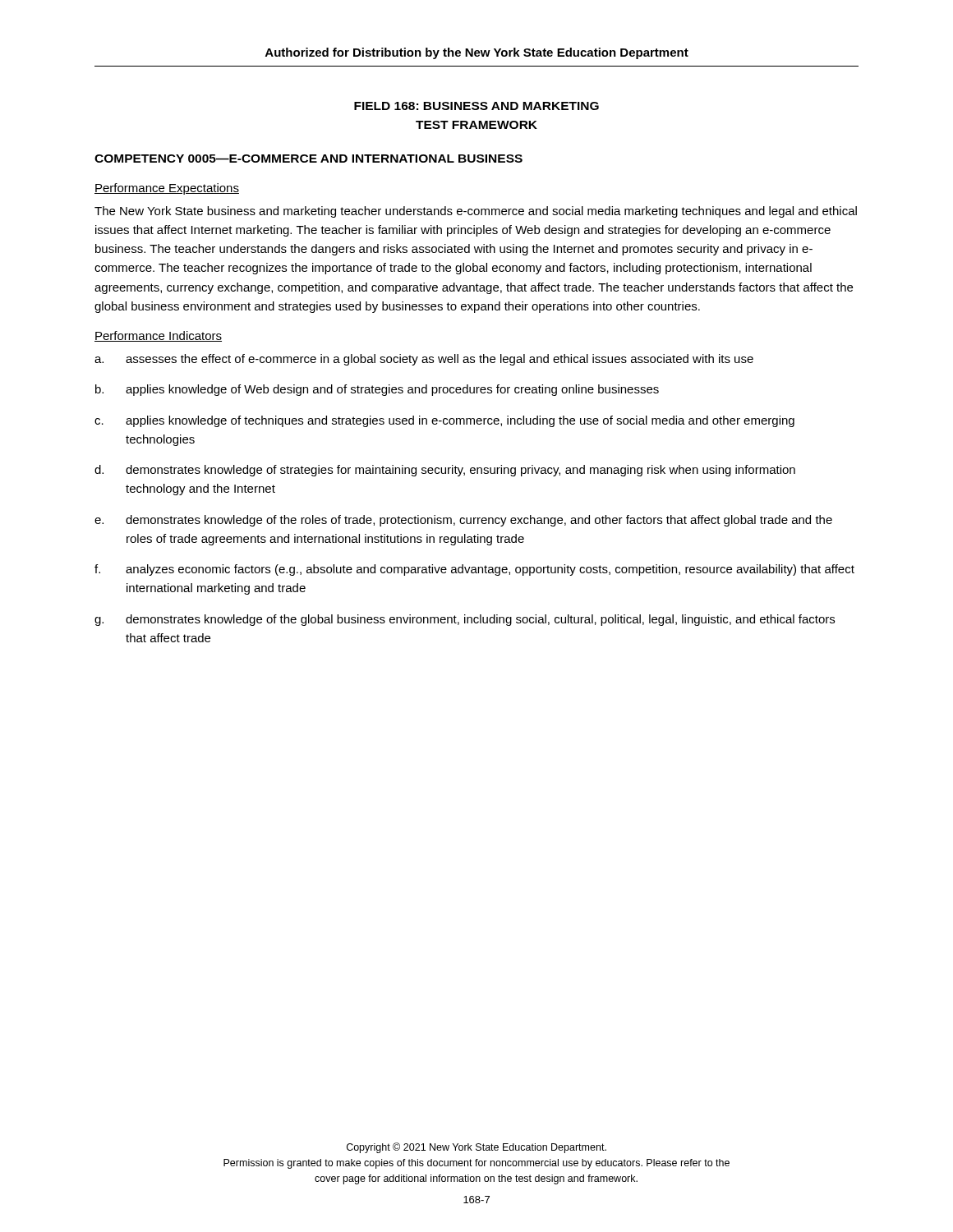The width and height of the screenshot is (953, 1232).
Task: Click the passage that begins "f. analyzes economic factors (e.g.,"
Action: click(476, 578)
